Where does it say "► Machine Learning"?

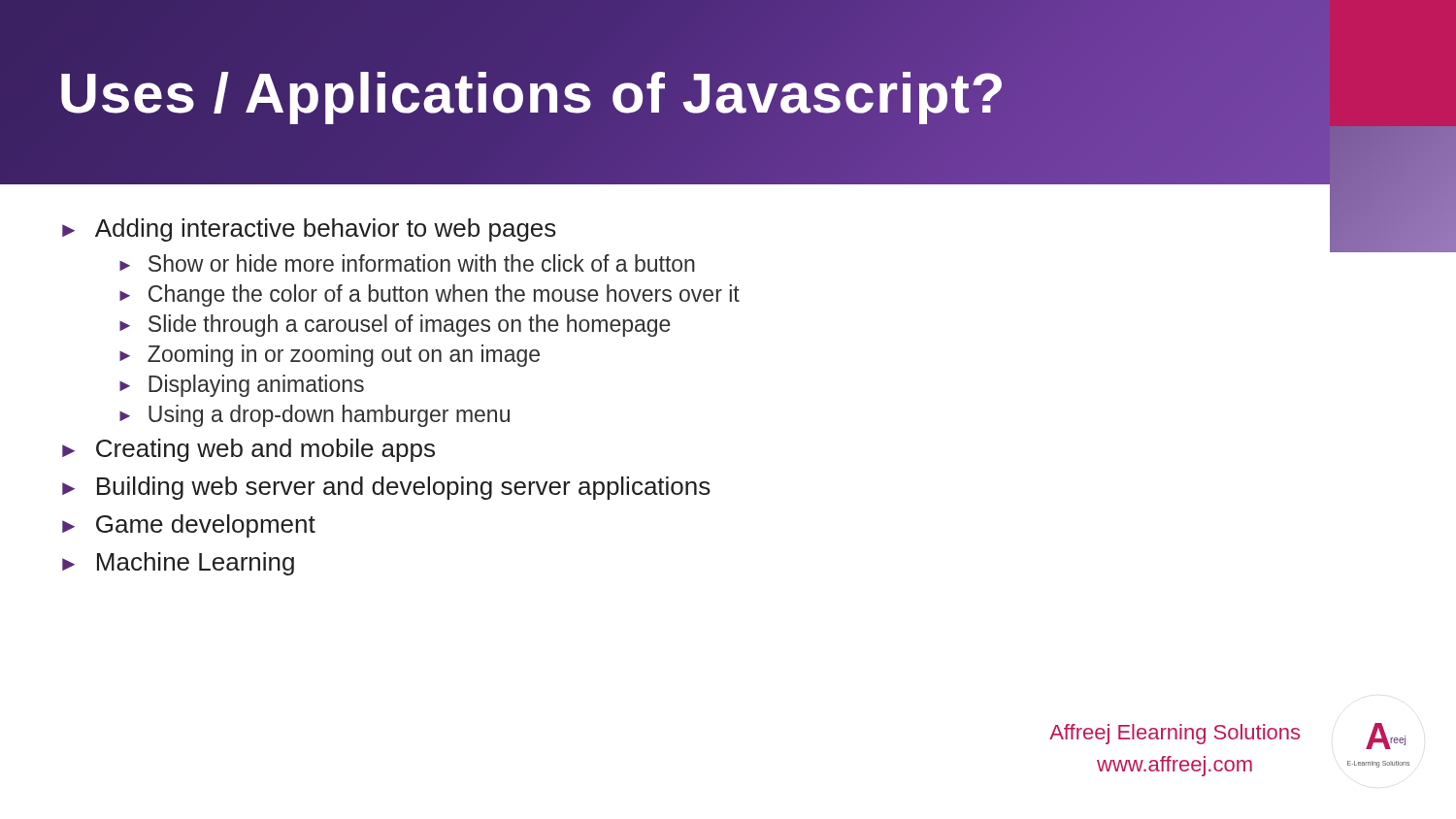click(177, 562)
